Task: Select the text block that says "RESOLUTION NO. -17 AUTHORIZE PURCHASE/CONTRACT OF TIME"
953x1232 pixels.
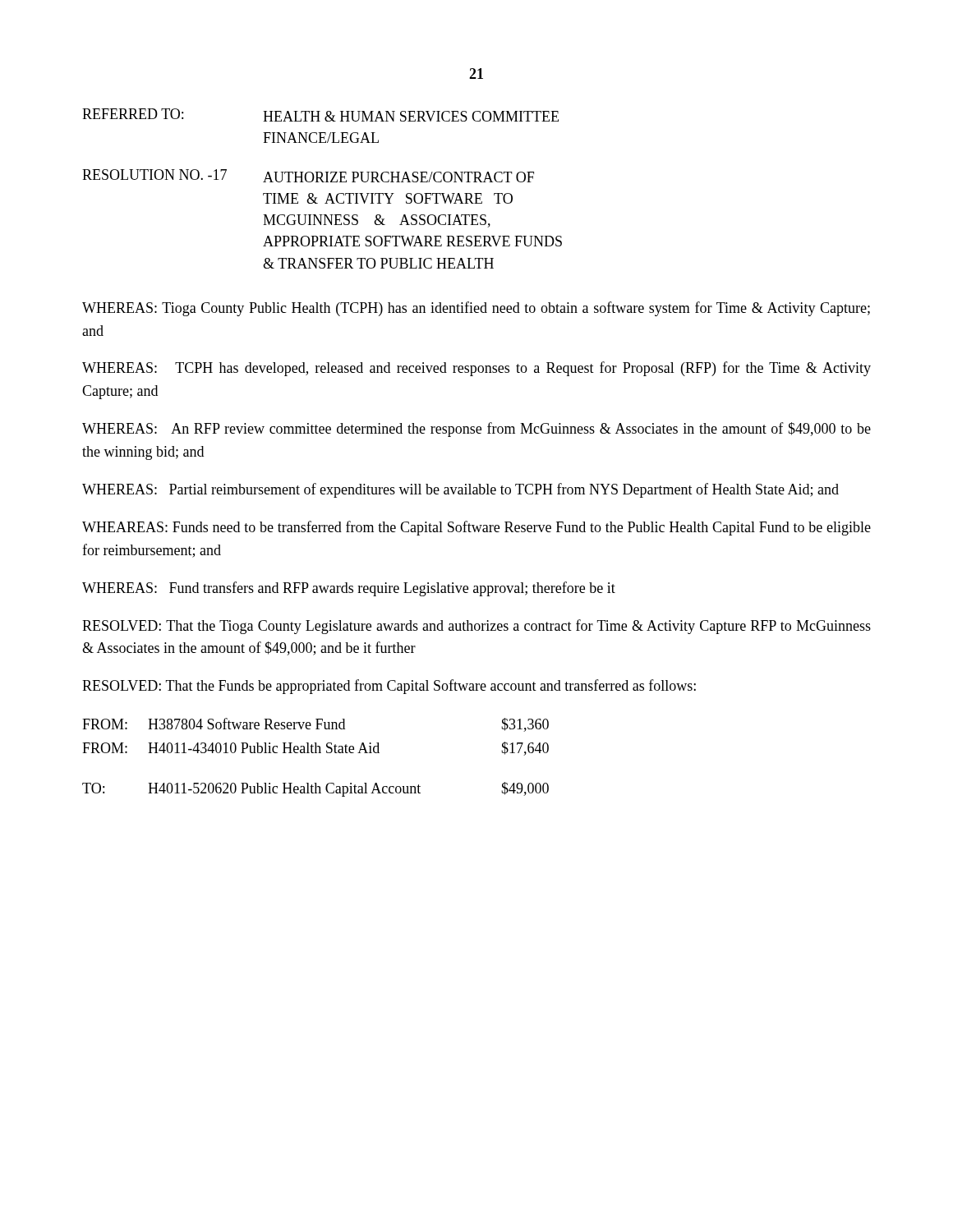Action: [476, 220]
